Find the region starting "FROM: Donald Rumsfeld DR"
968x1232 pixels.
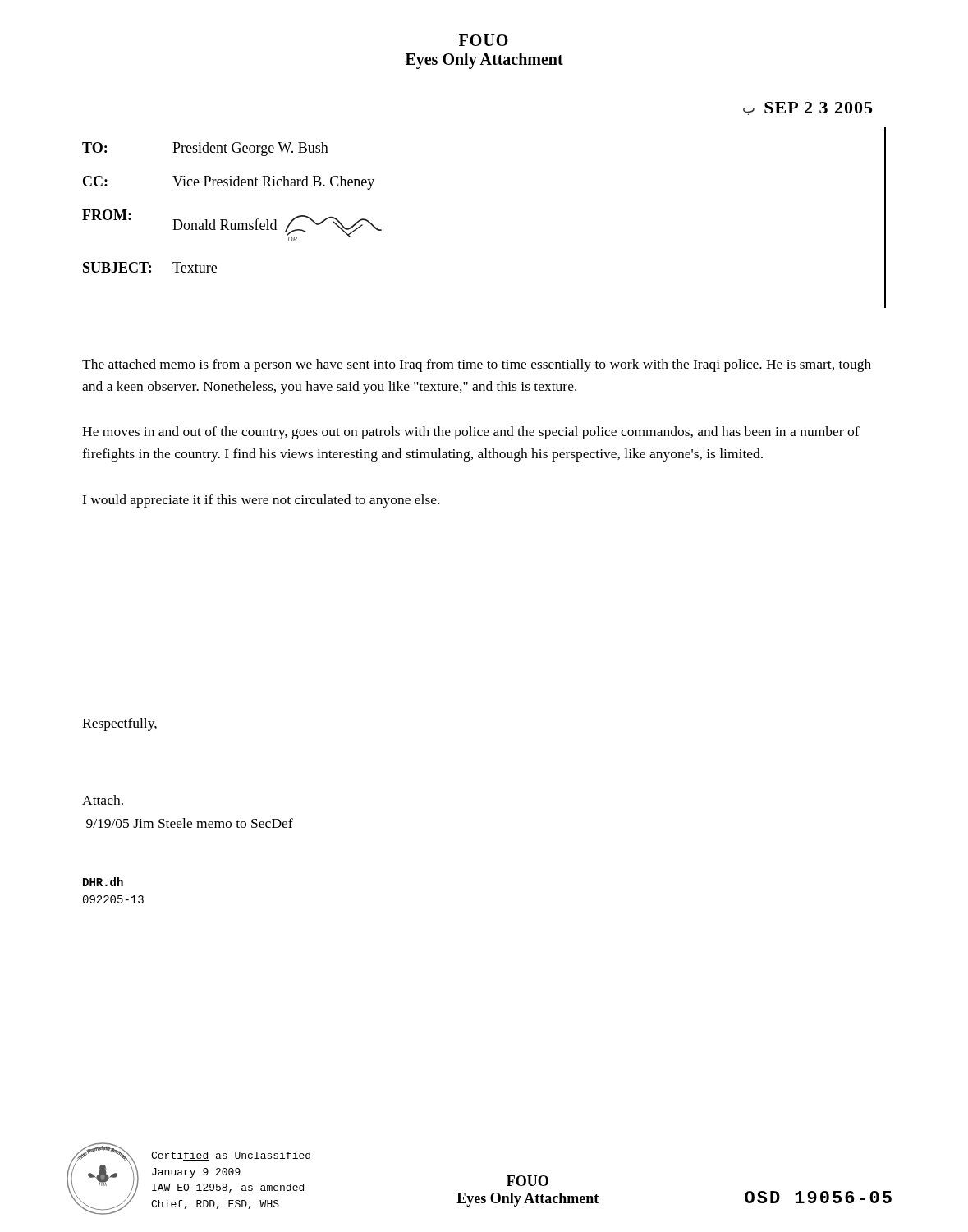232,224
